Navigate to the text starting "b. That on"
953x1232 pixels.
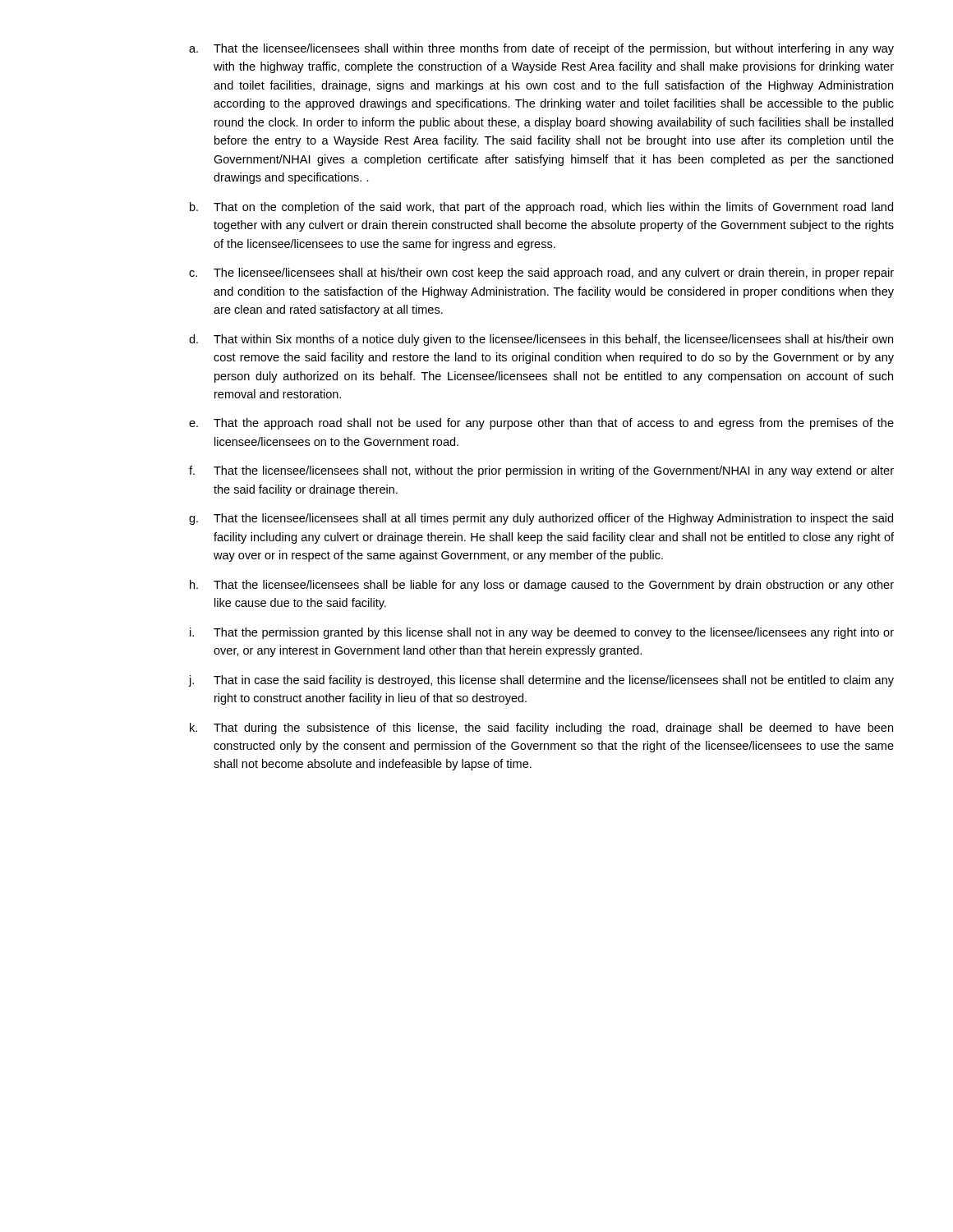click(x=541, y=225)
